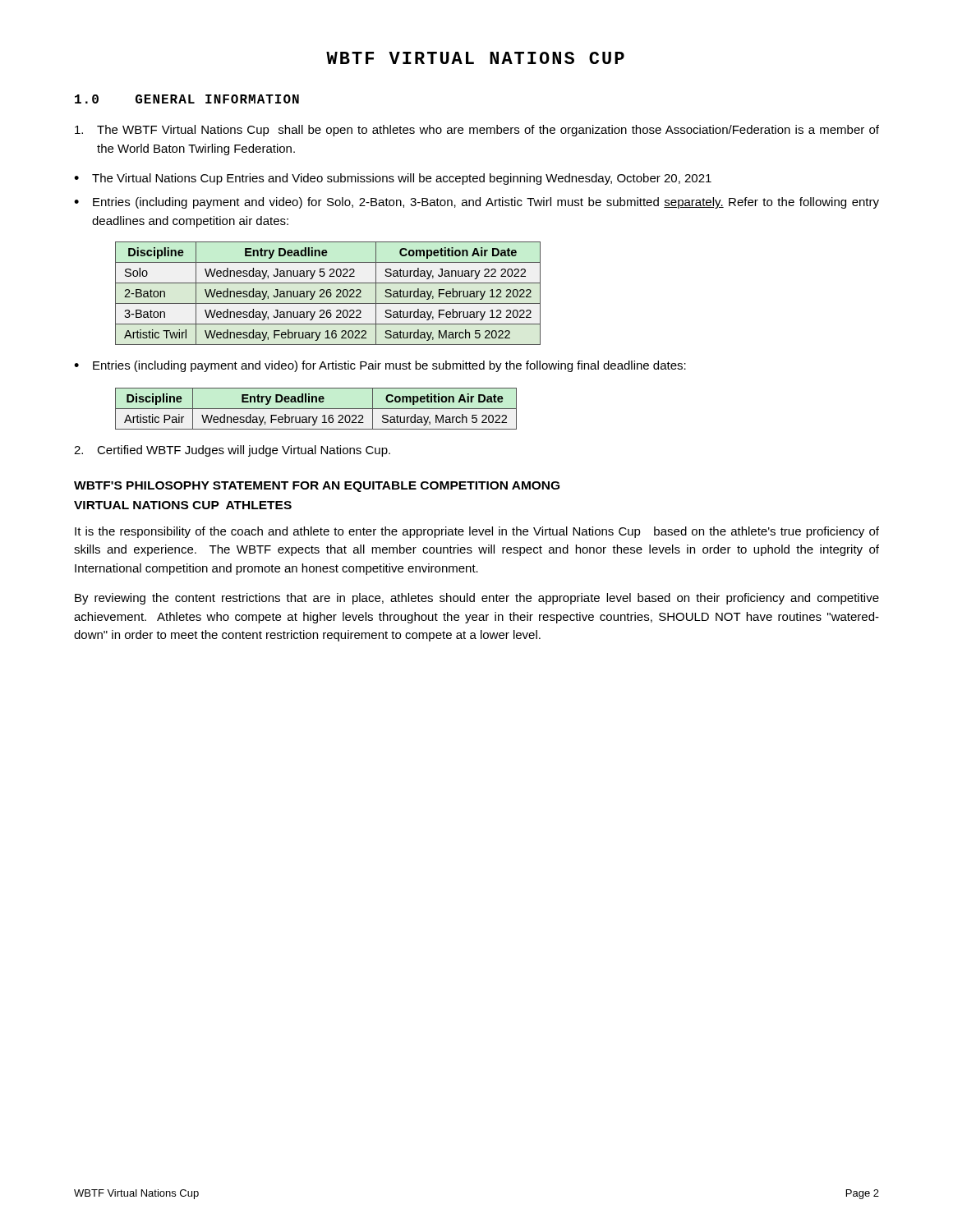Point to the section header beginning "WBTF'S PHILOSOPHY STATEMENT"
This screenshot has height=1232, width=953.
pos(317,495)
